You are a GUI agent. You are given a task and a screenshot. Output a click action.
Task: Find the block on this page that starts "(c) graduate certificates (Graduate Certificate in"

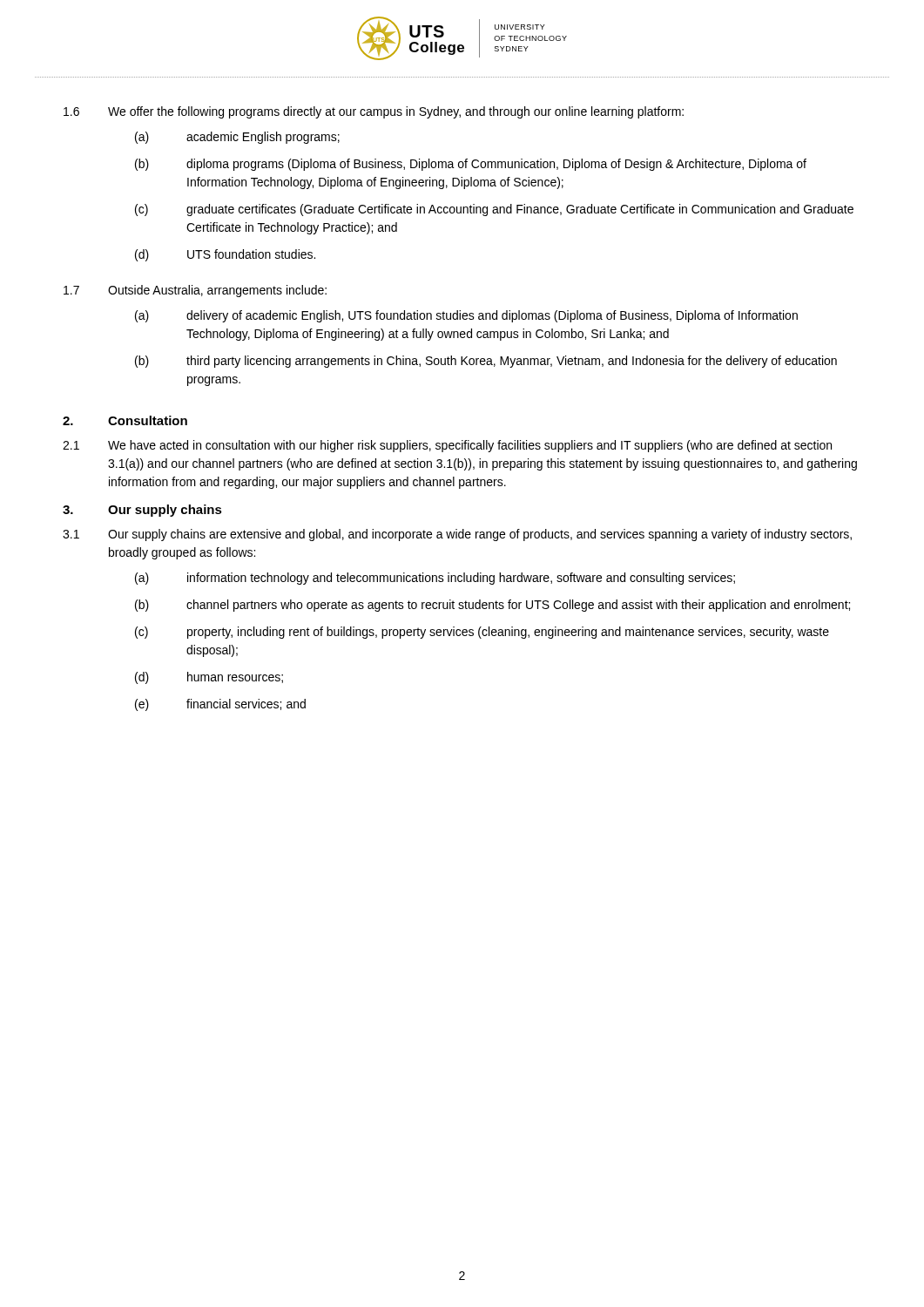485,219
